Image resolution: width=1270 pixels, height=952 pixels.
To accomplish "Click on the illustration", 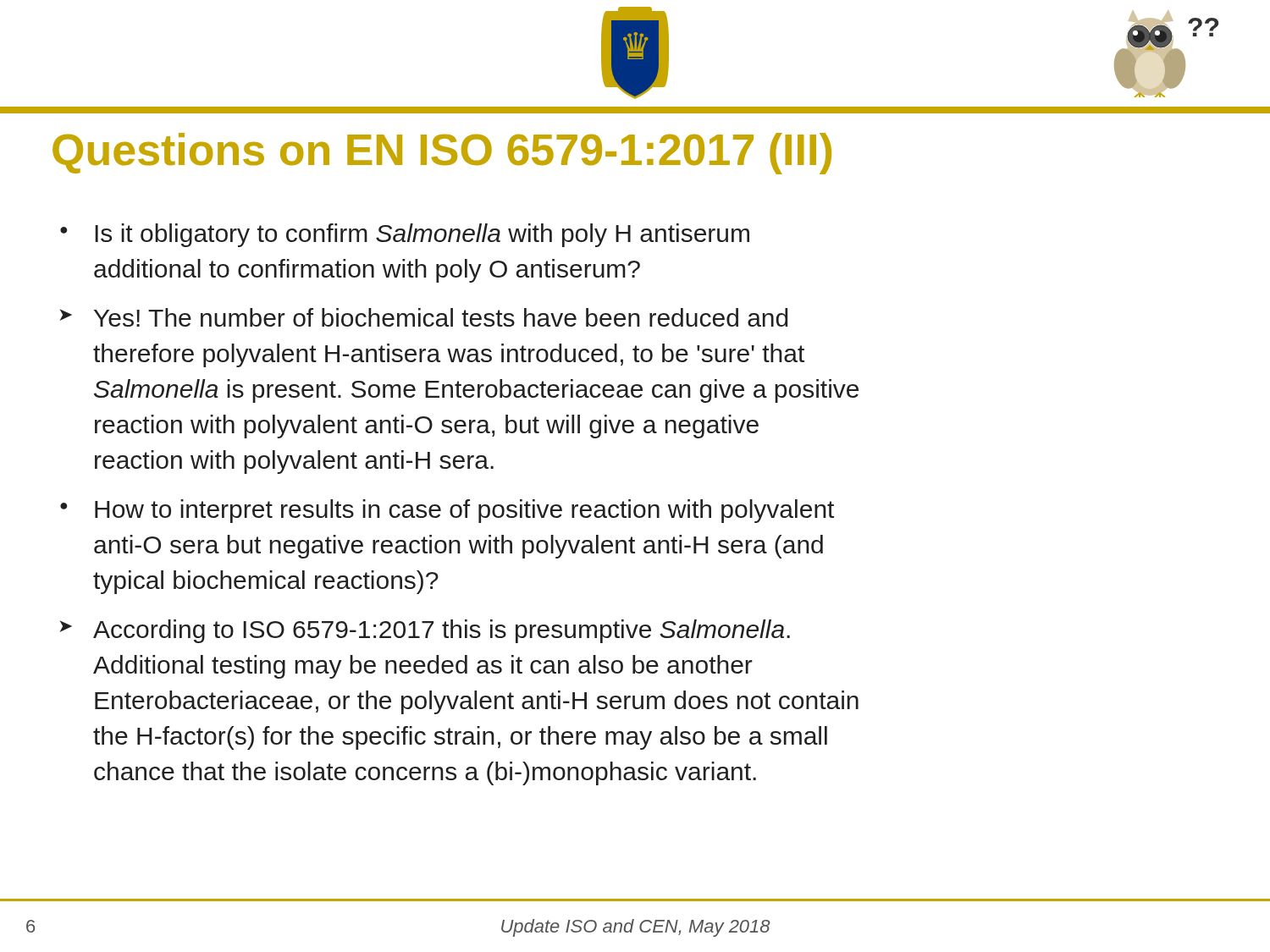I will tap(1160, 52).
